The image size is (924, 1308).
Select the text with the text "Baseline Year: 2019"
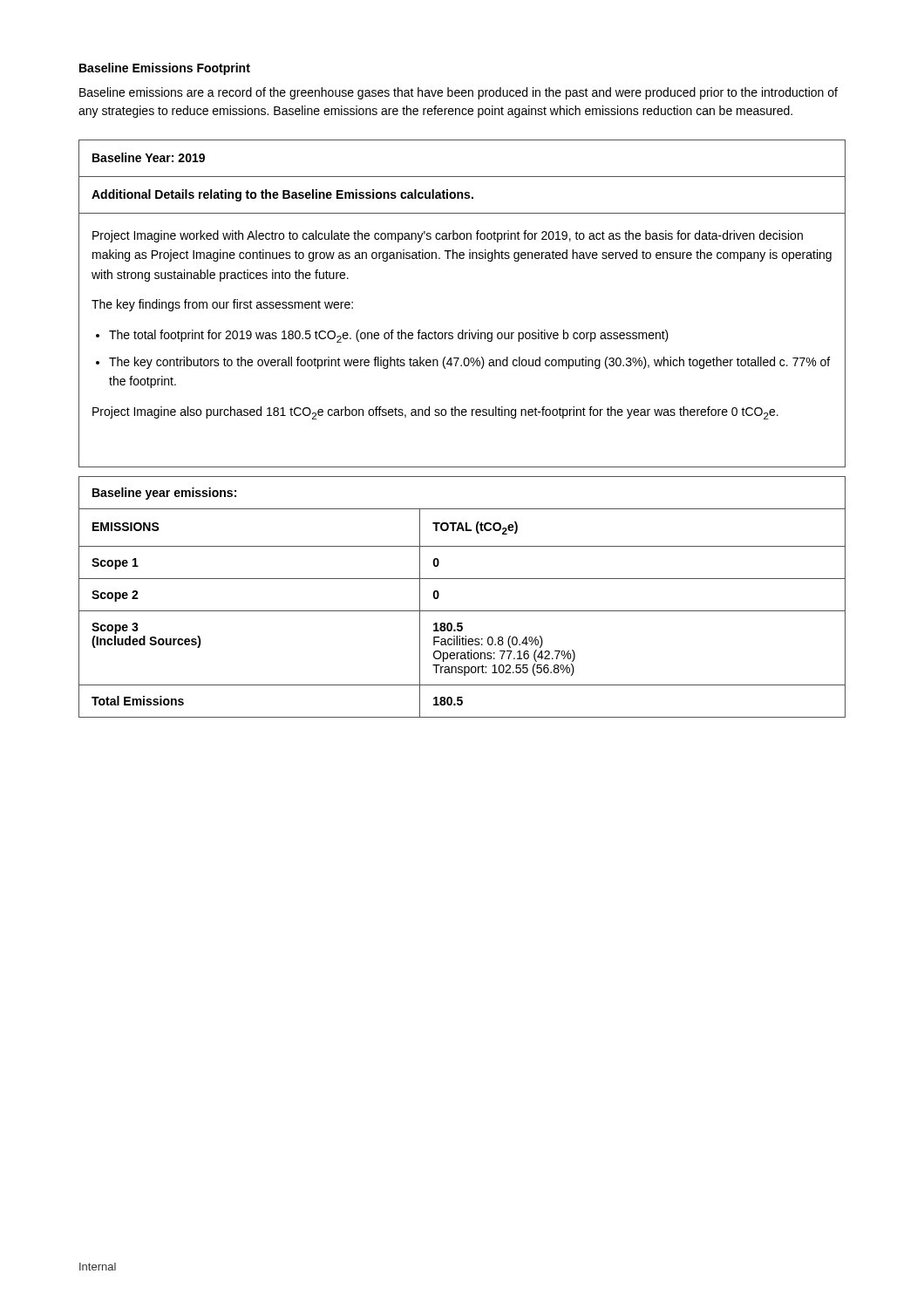[x=148, y=158]
